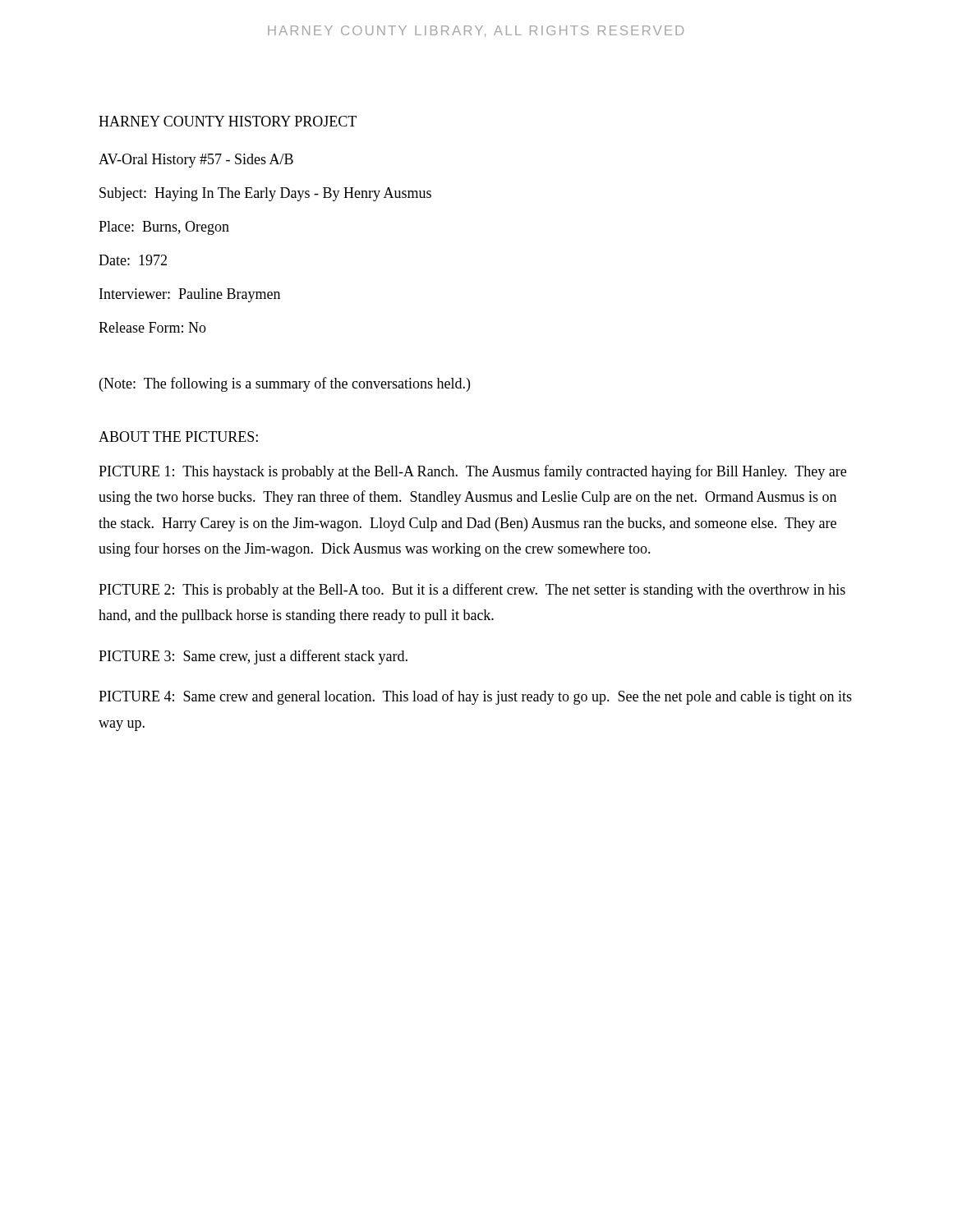Locate the block of text that opens with "PICTURE 3: Same crew, just a different"

pos(253,656)
